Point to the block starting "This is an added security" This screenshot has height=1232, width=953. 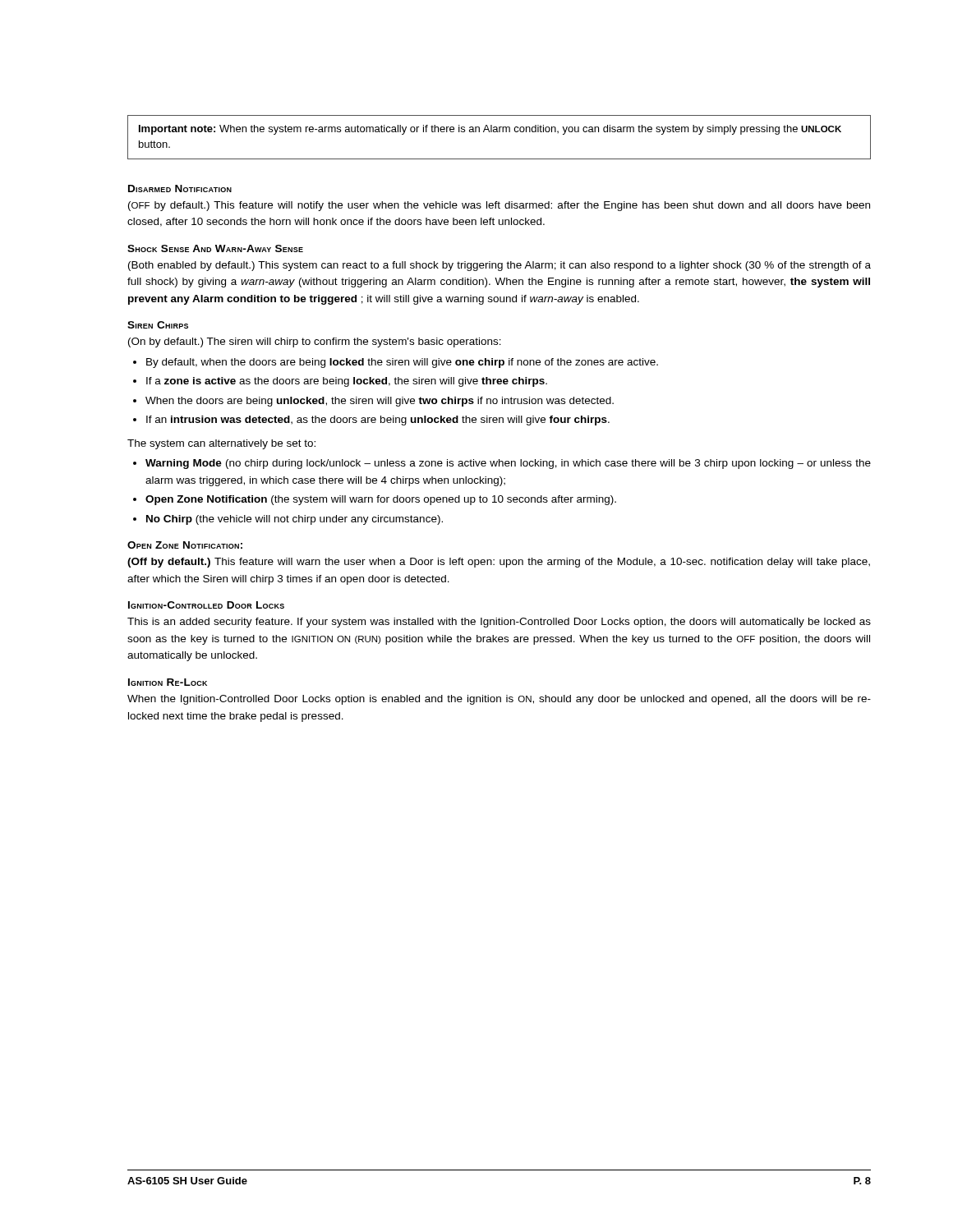pyautogui.click(x=499, y=639)
